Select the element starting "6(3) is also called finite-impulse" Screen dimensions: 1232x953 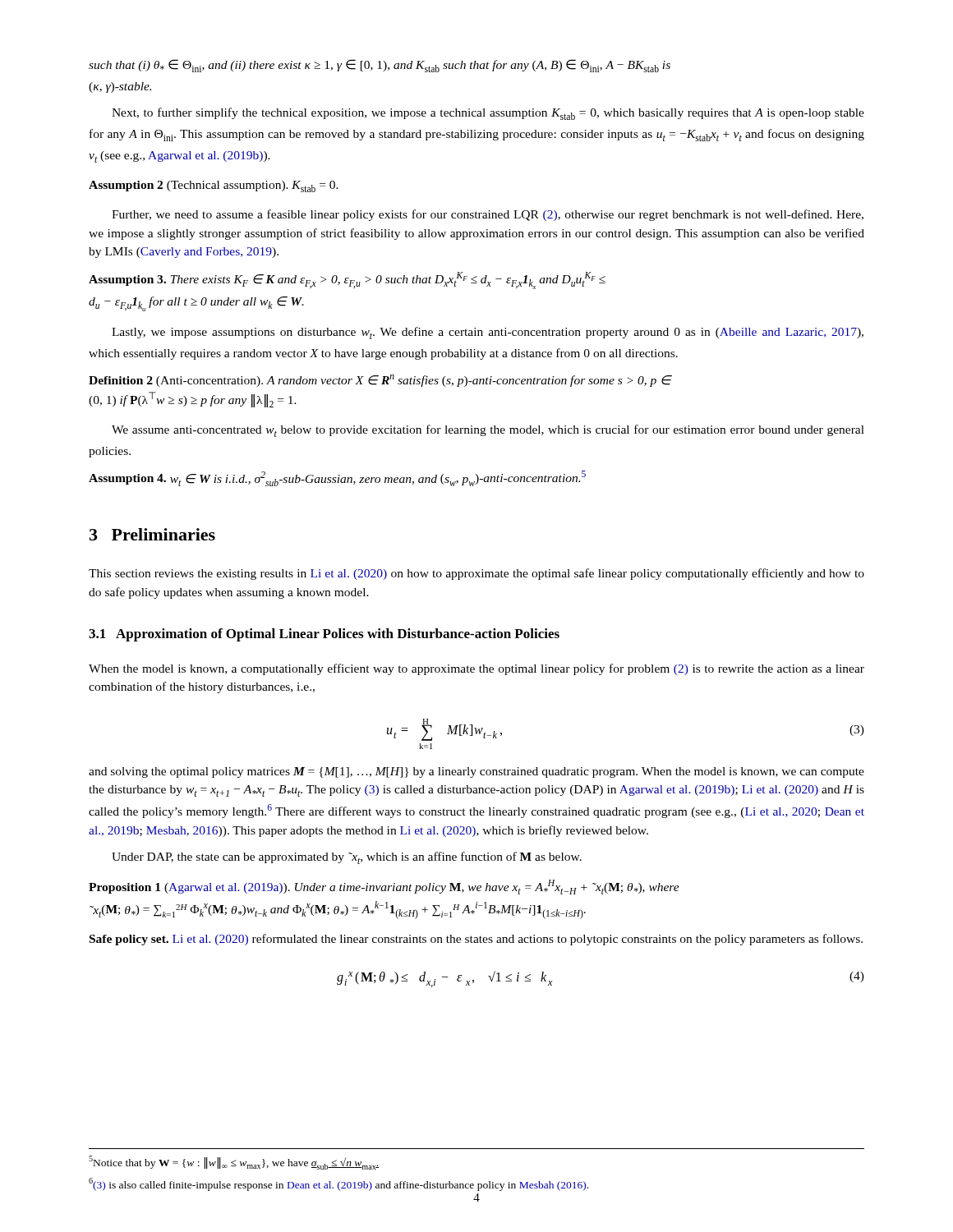click(x=339, y=1183)
